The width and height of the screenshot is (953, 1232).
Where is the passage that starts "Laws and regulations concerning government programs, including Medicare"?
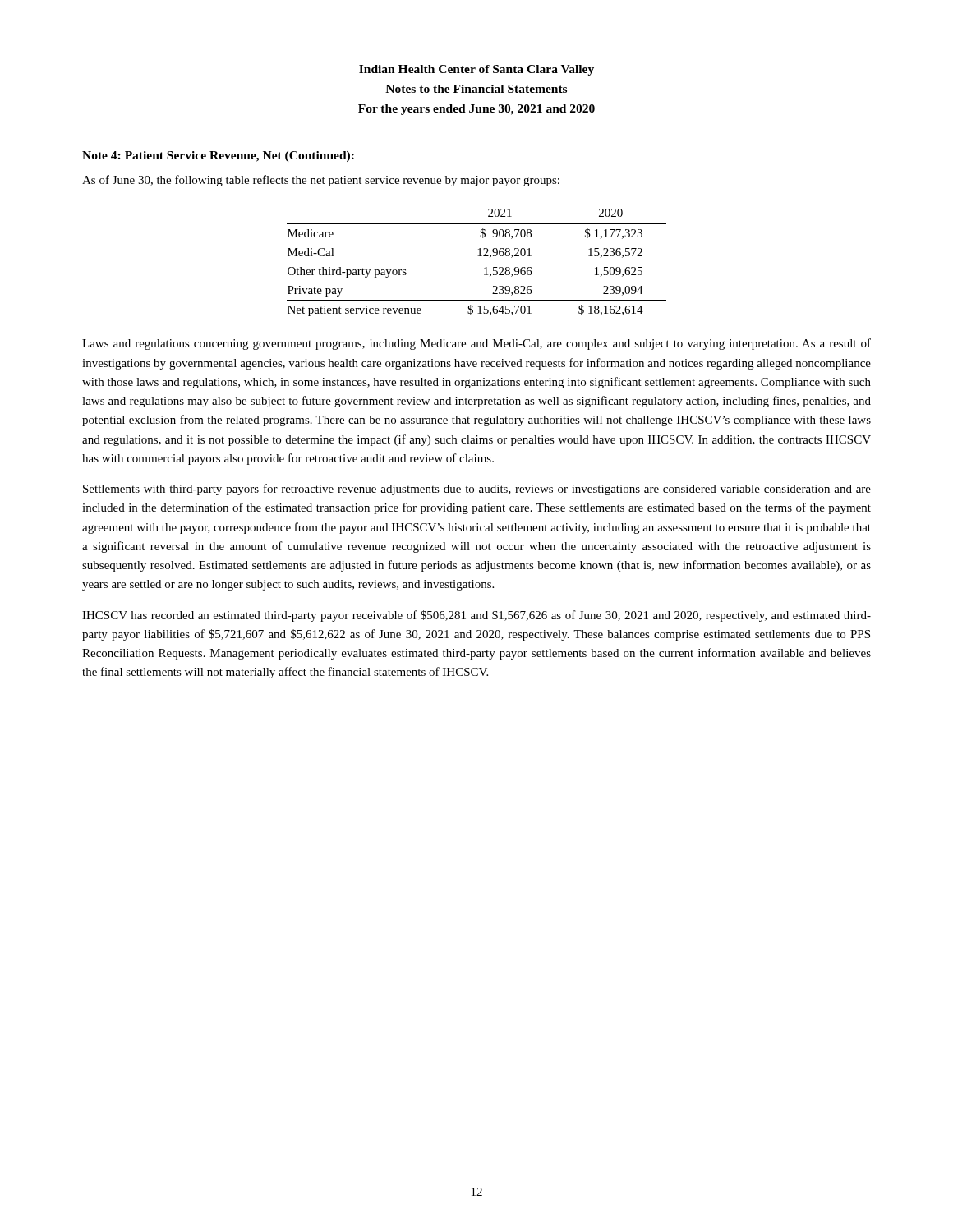(x=476, y=401)
